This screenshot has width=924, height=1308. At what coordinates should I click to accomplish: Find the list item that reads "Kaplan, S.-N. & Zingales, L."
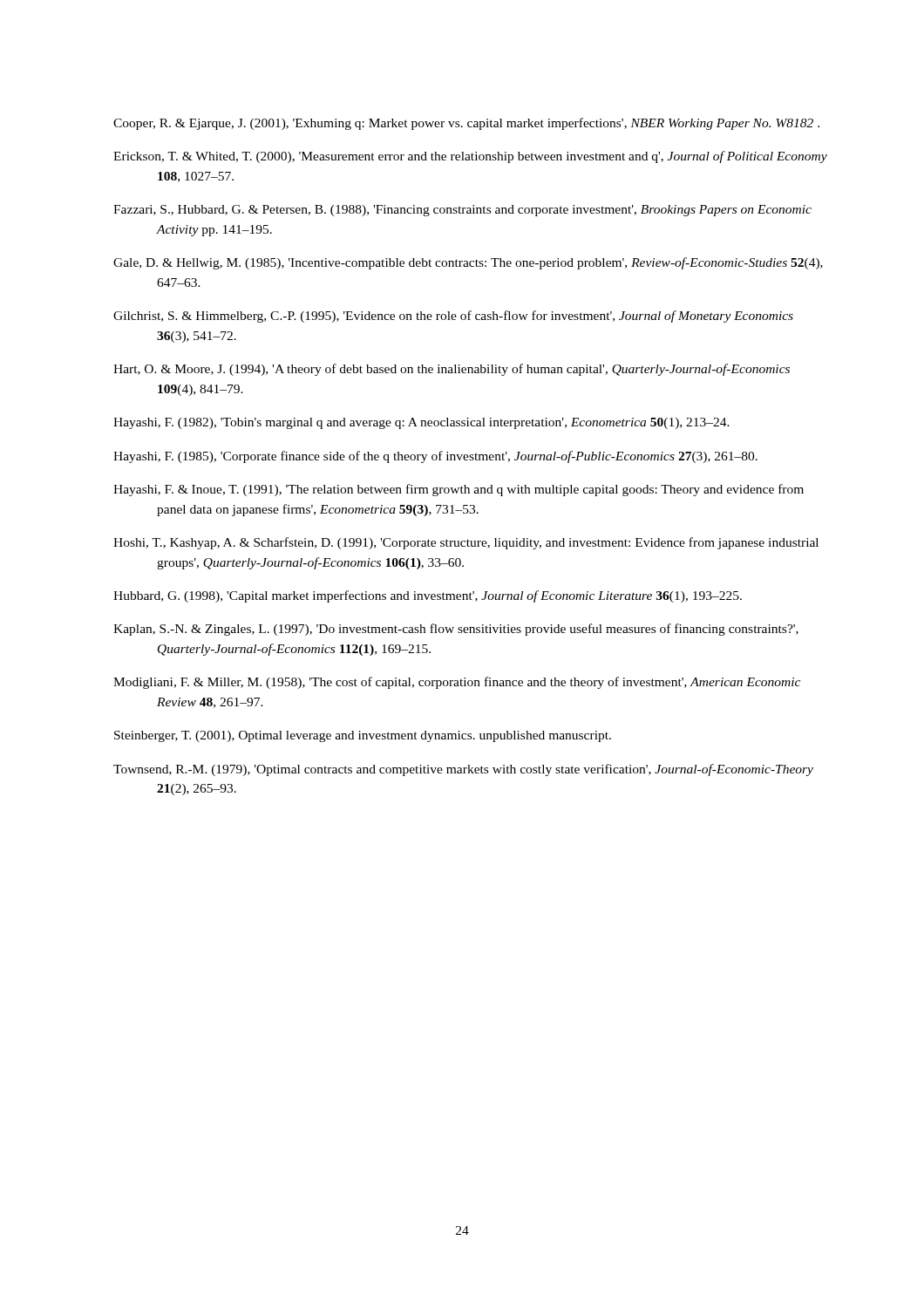click(456, 639)
